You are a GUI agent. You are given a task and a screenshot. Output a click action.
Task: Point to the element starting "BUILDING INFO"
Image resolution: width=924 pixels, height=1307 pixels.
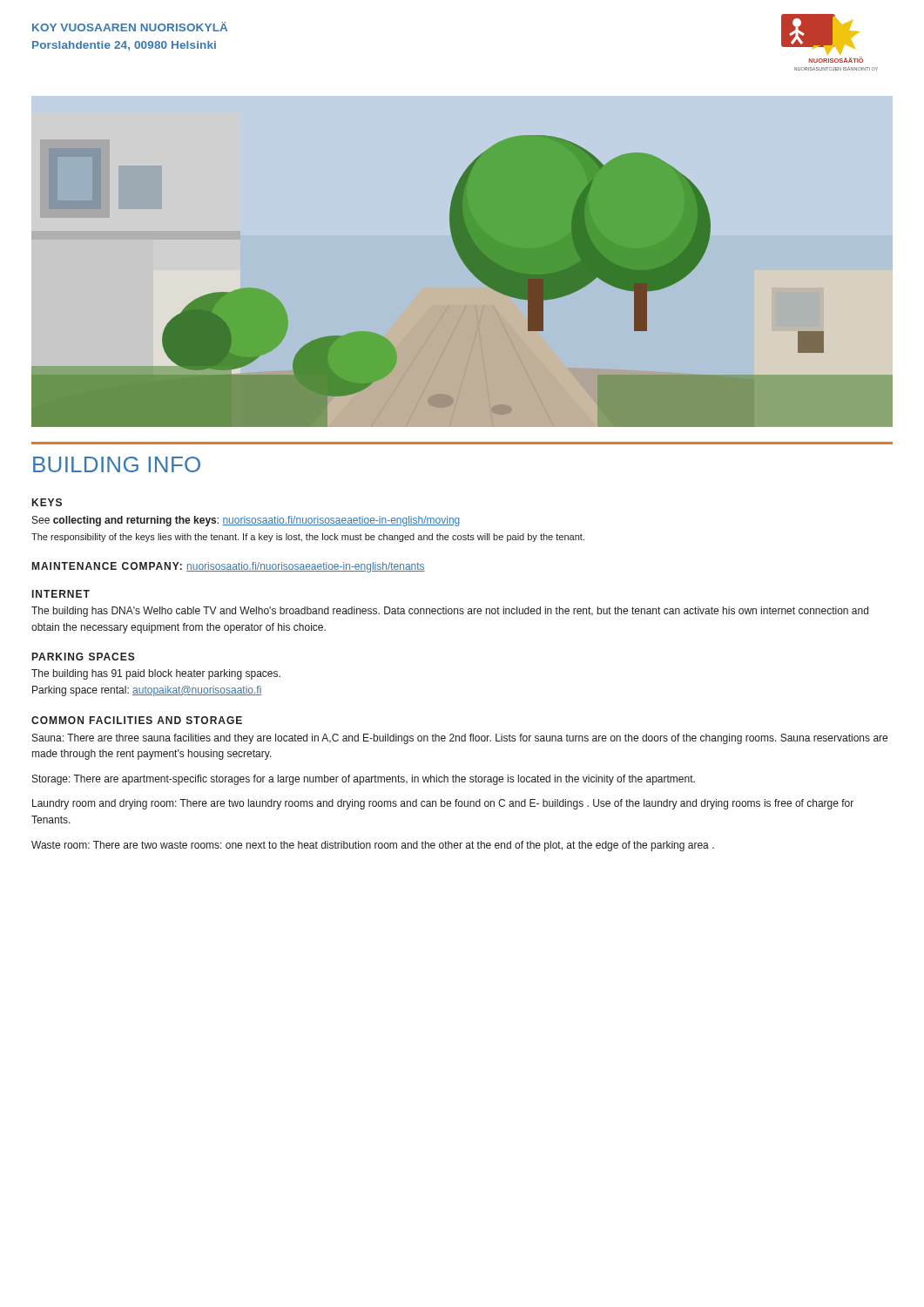click(x=116, y=464)
